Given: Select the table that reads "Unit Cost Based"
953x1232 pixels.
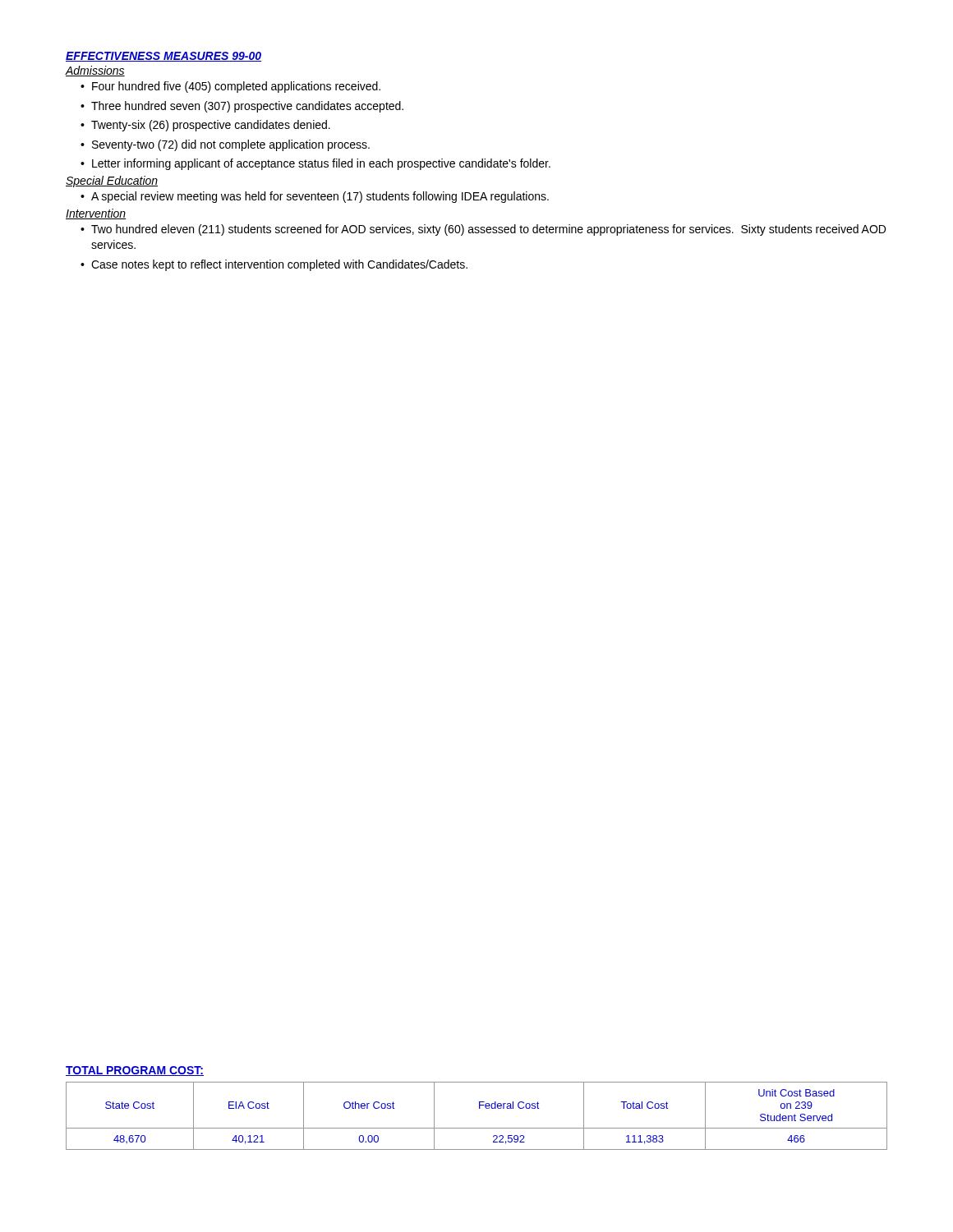Looking at the screenshot, I should (476, 1116).
